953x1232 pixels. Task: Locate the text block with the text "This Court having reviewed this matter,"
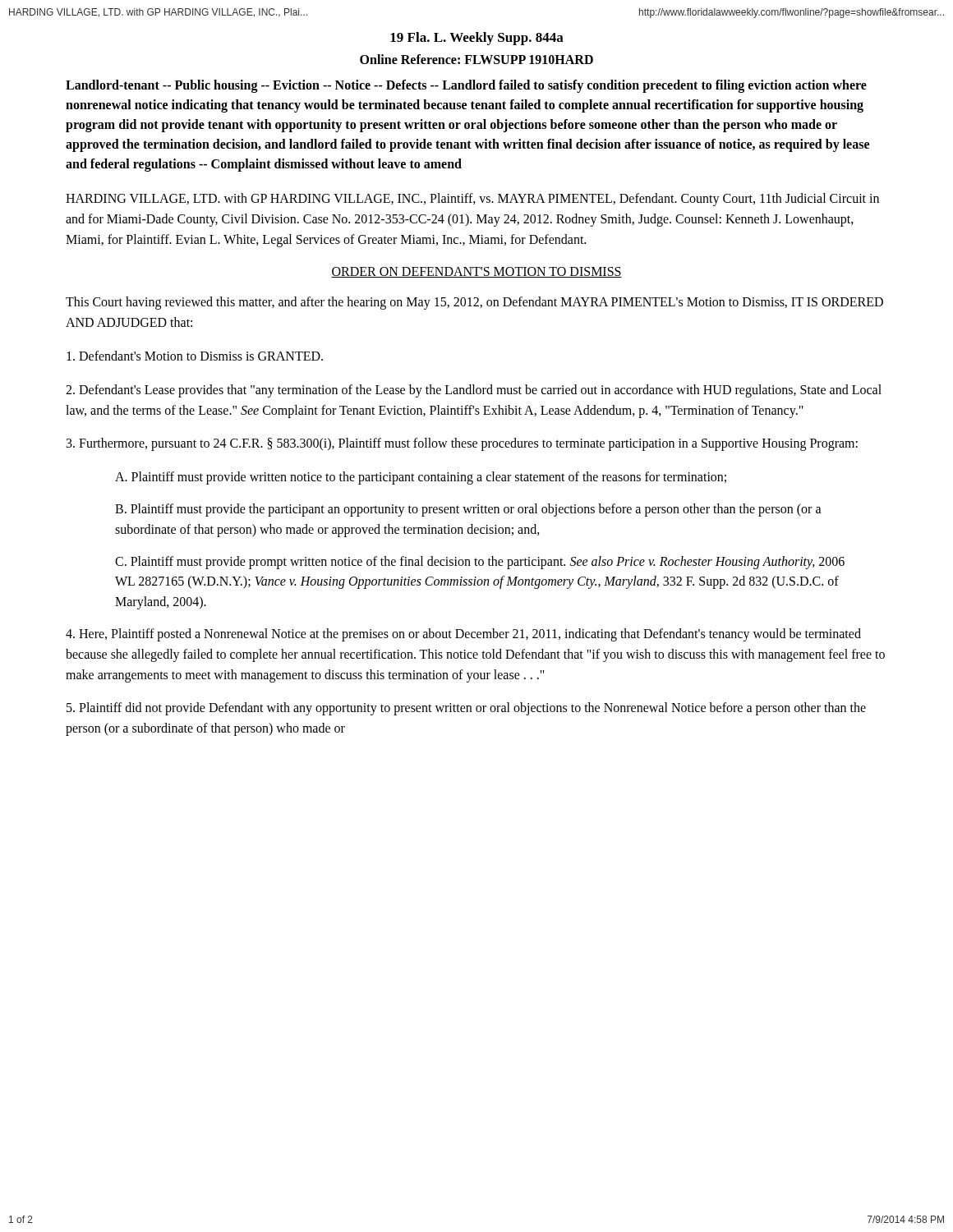point(475,312)
